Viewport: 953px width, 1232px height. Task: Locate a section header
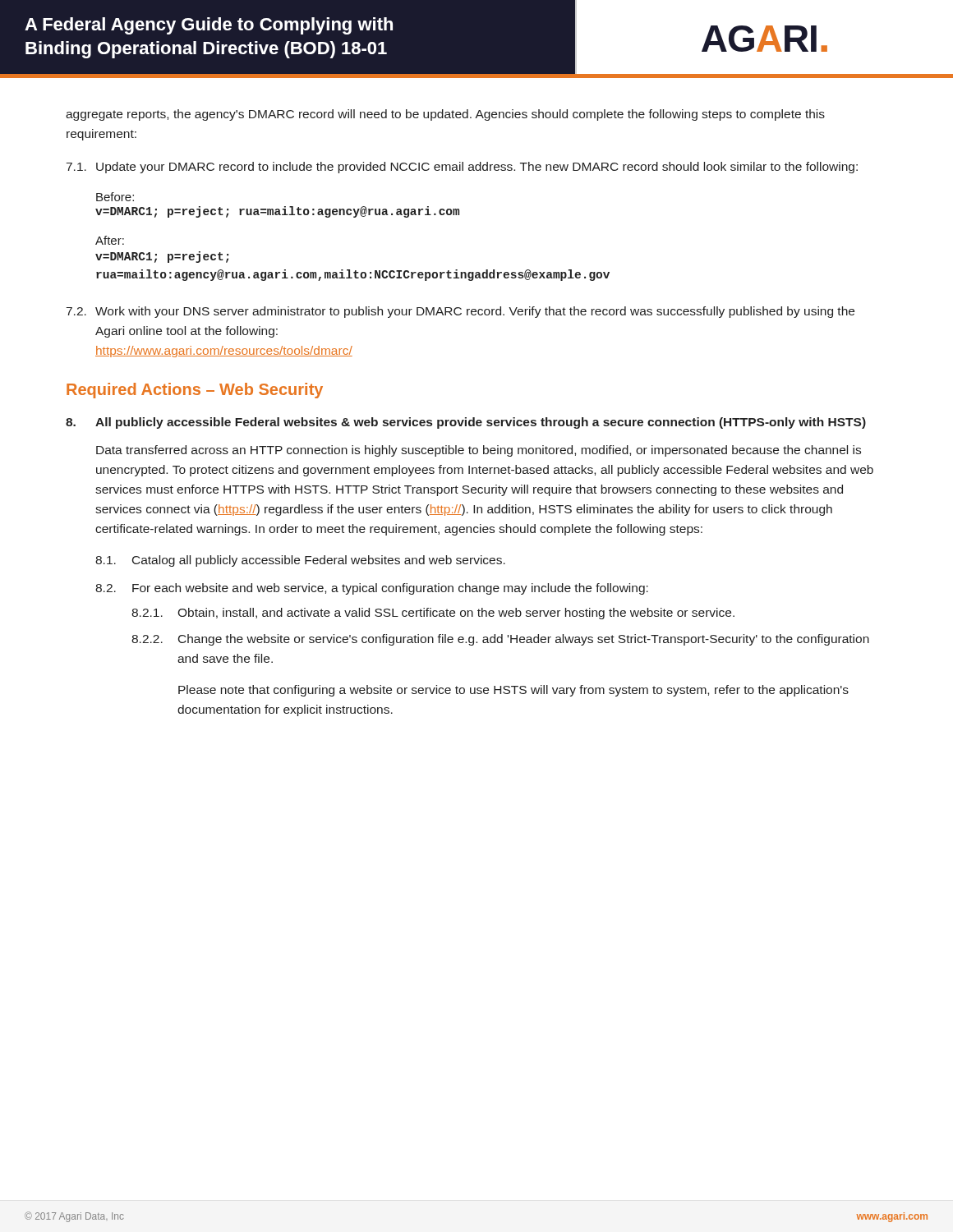point(195,389)
